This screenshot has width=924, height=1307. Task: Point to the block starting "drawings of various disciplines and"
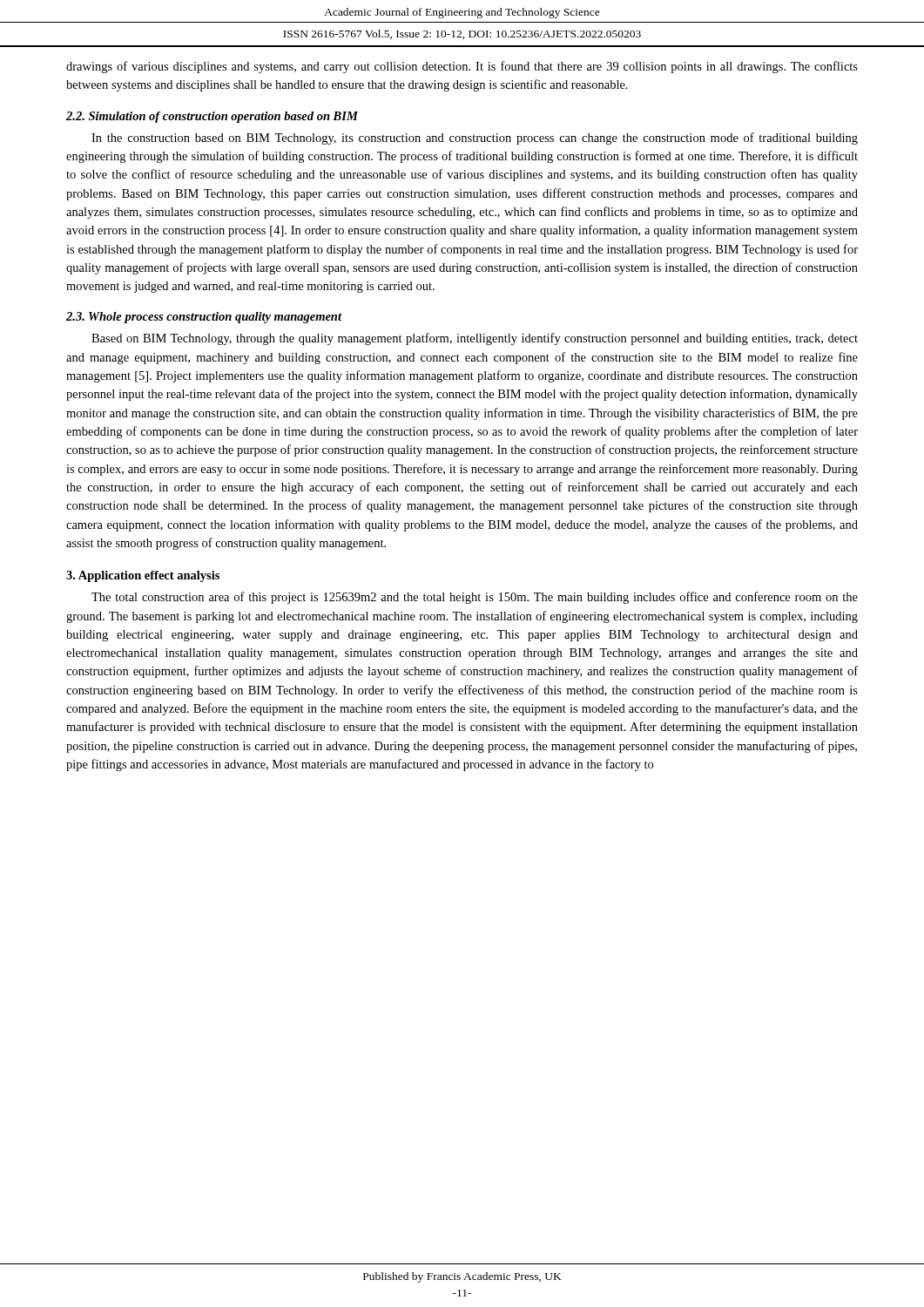(462, 75)
